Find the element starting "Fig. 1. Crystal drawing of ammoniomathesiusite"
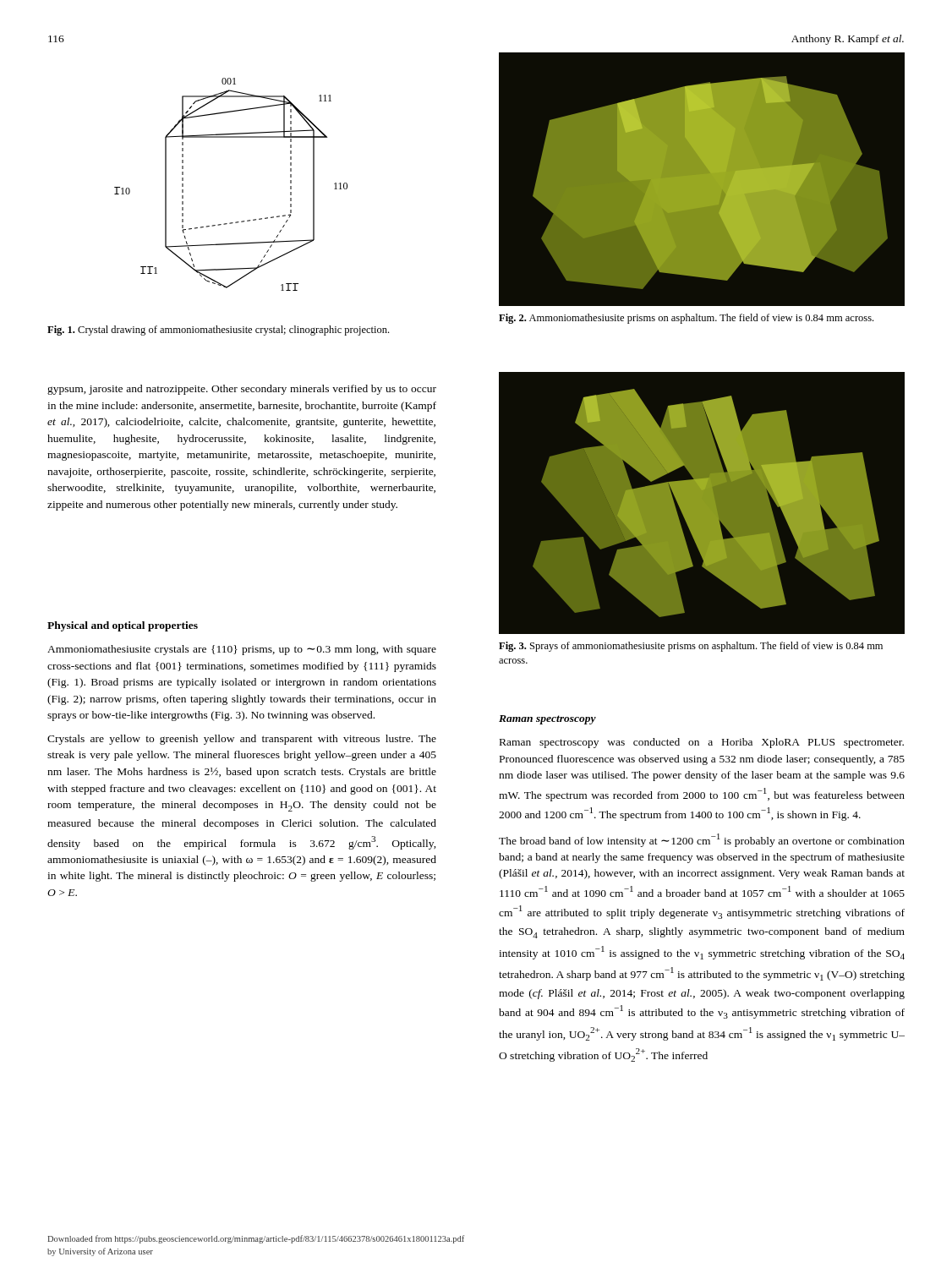Viewport: 952px width, 1268px height. (x=219, y=330)
